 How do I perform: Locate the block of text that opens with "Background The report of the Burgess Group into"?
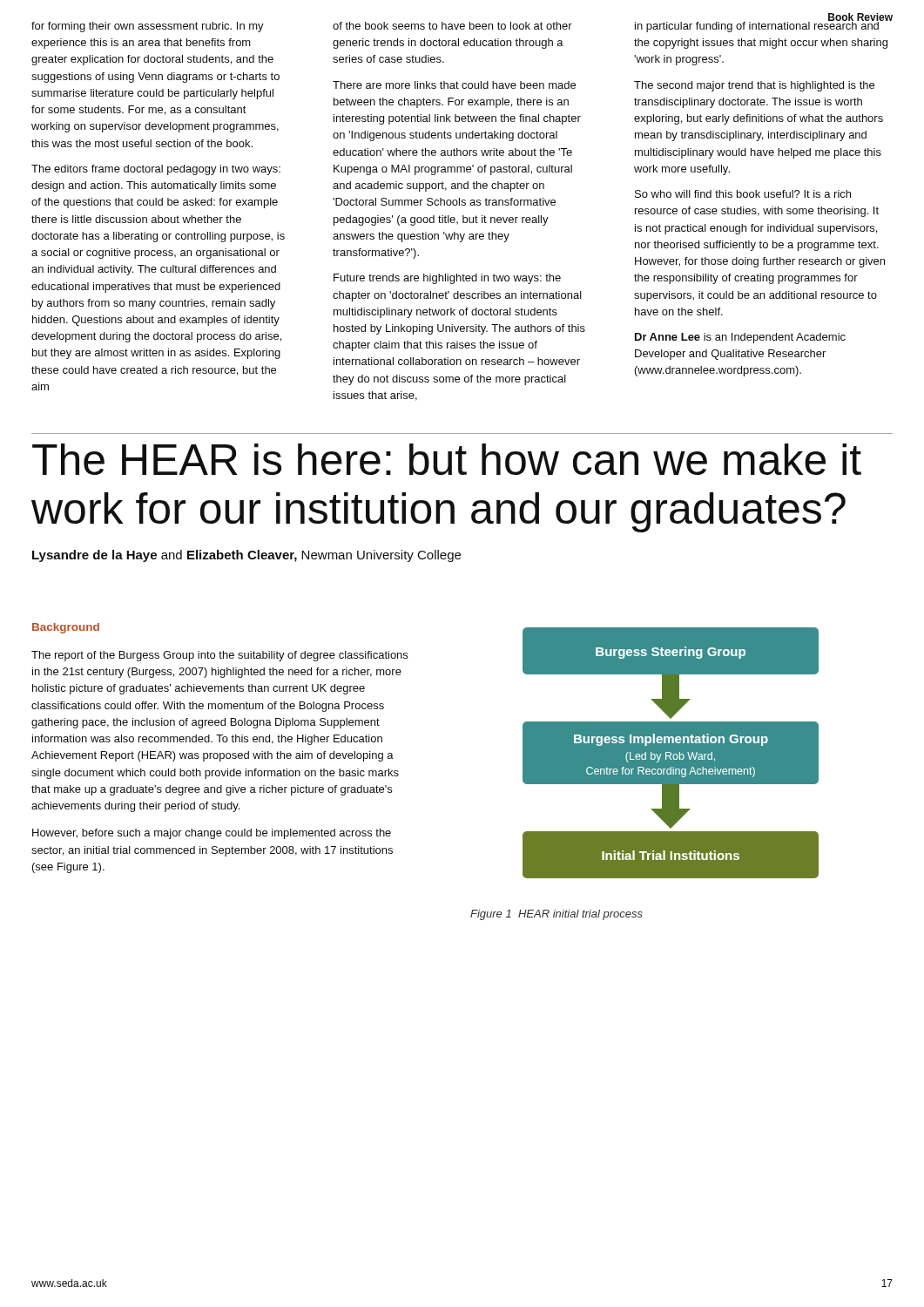coord(223,747)
